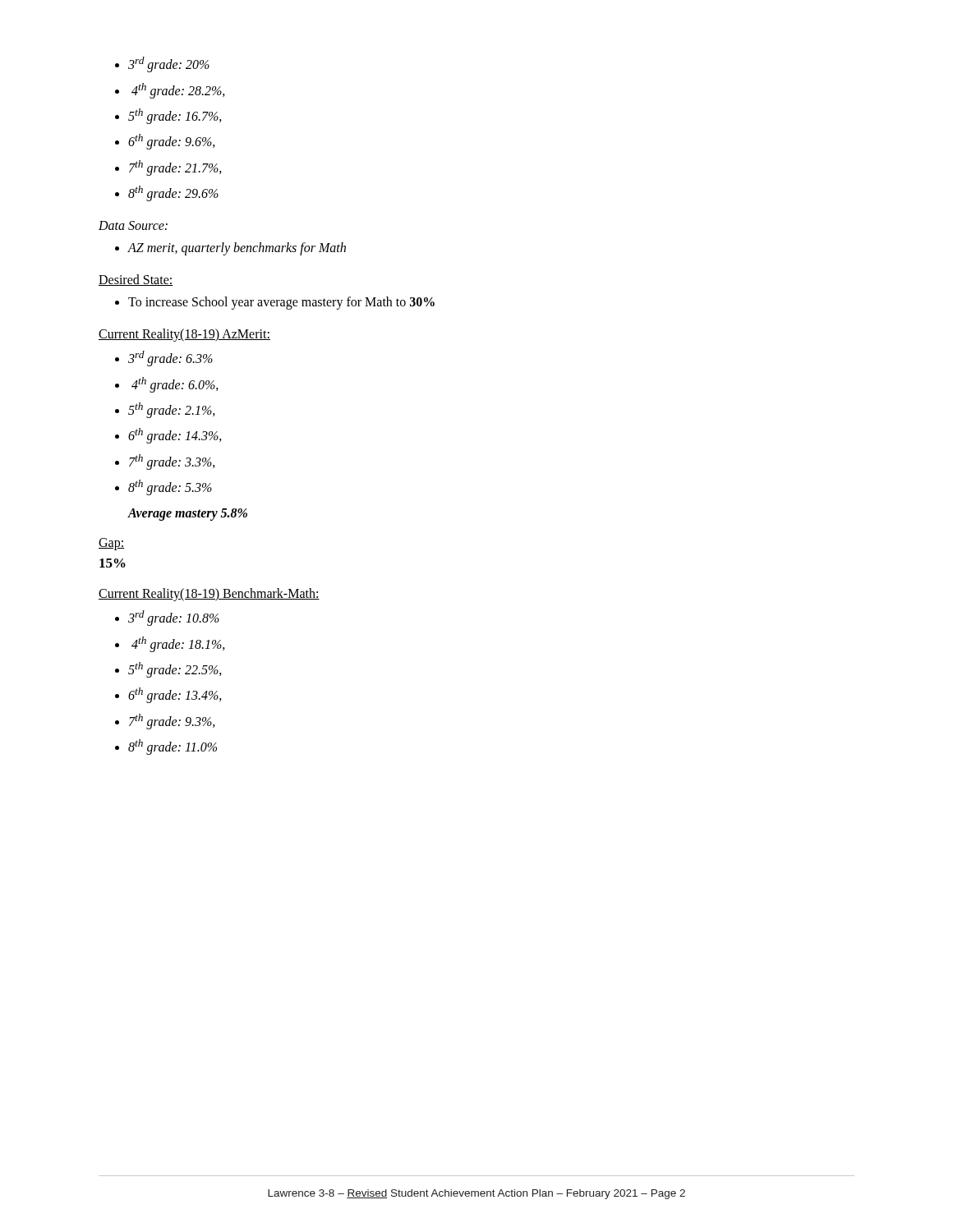Locate the text "4th grade: 6.0%,"

pyautogui.click(x=173, y=383)
